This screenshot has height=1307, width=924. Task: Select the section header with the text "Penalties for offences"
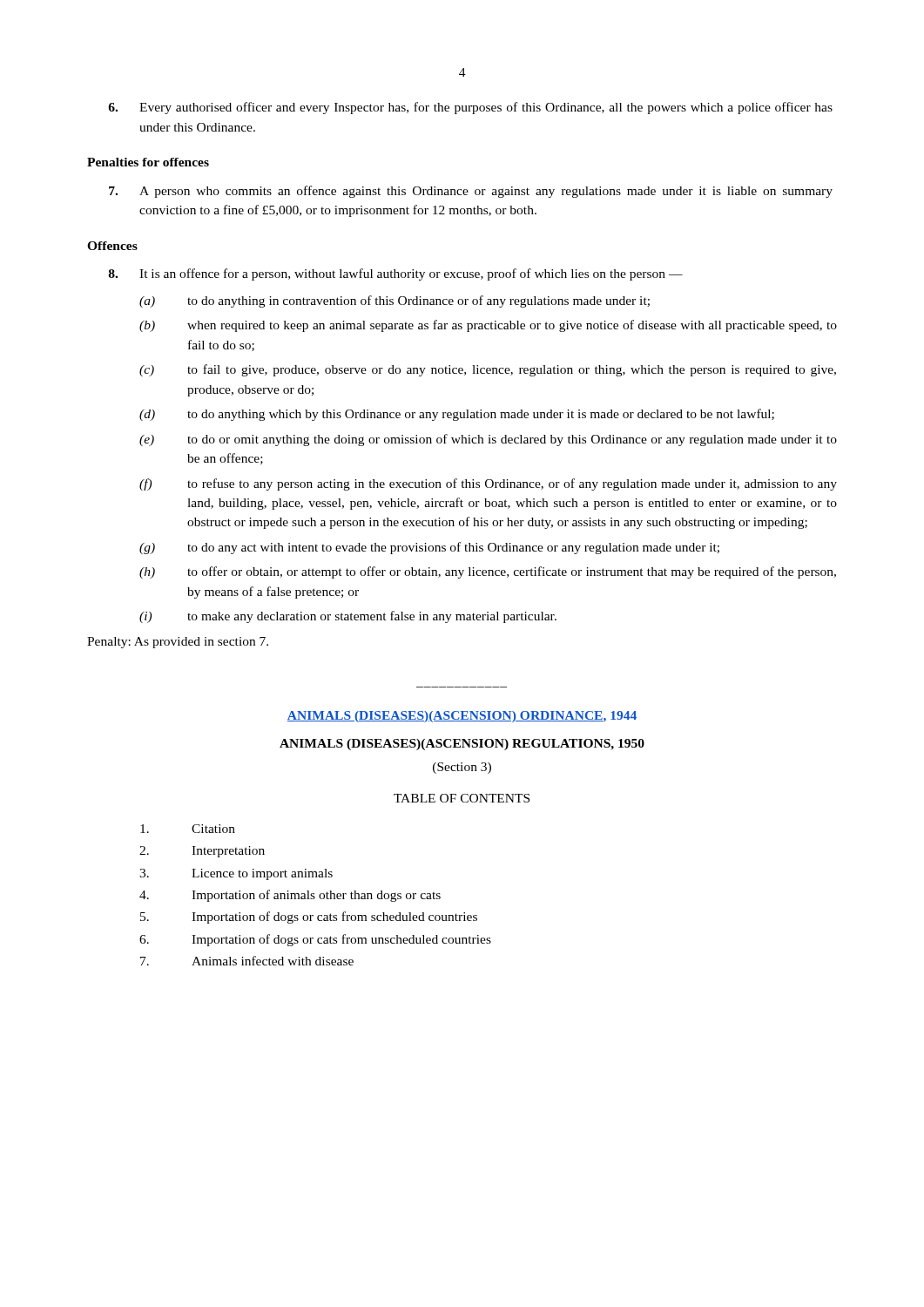click(x=148, y=162)
